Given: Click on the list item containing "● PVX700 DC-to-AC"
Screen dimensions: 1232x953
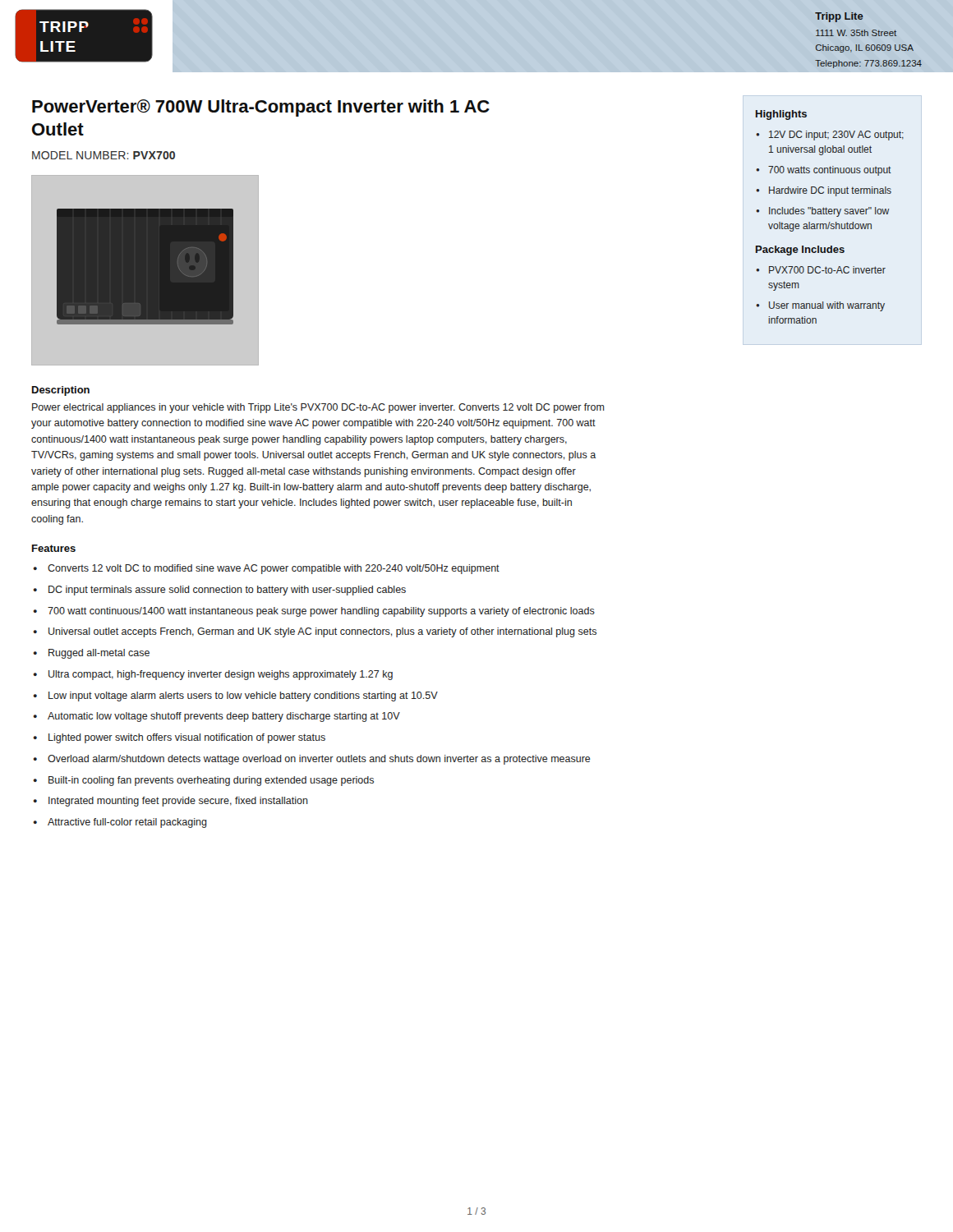Looking at the screenshot, I should coord(821,277).
